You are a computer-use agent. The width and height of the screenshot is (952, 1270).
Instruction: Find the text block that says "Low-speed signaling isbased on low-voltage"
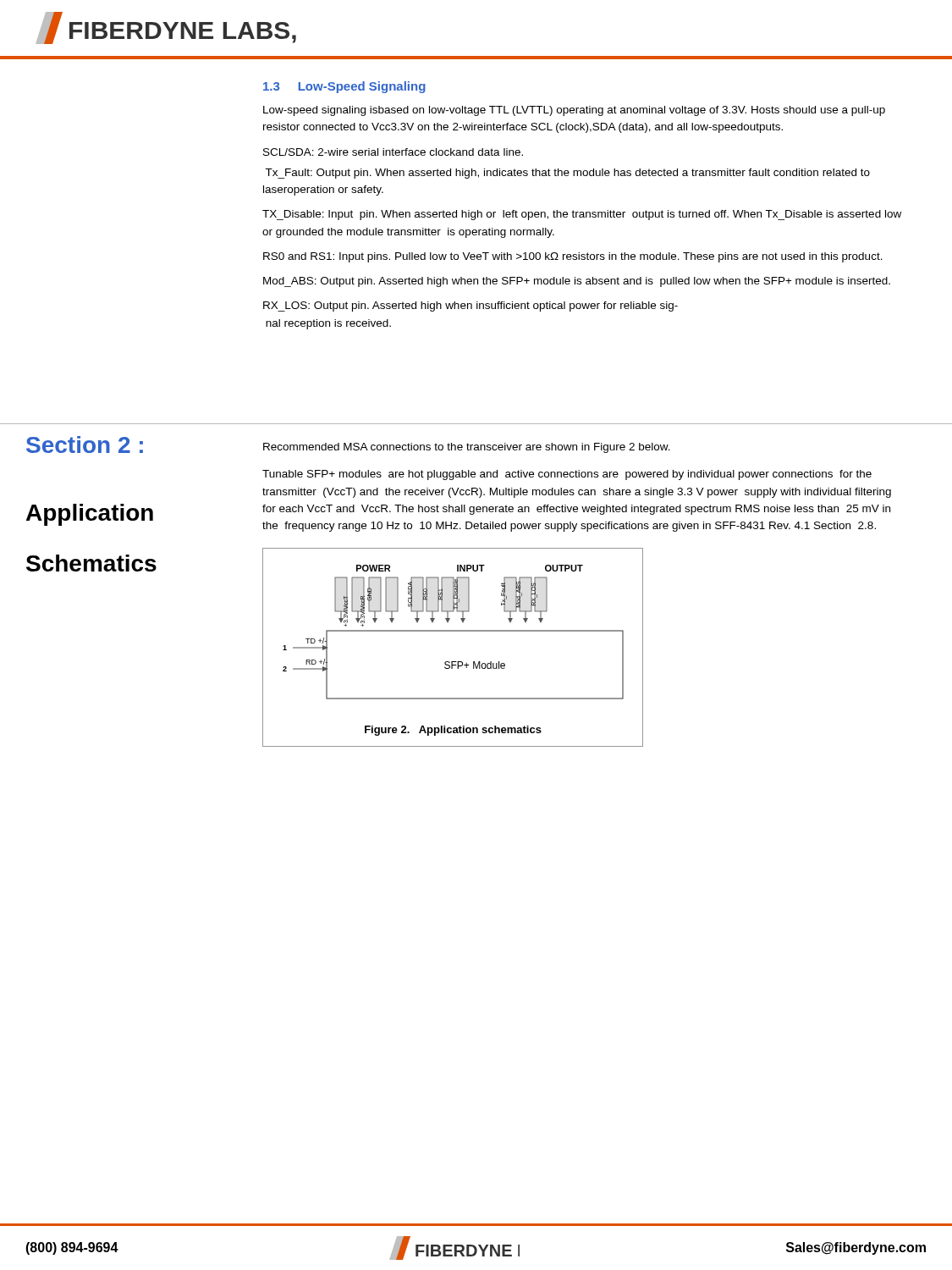(574, 118)
